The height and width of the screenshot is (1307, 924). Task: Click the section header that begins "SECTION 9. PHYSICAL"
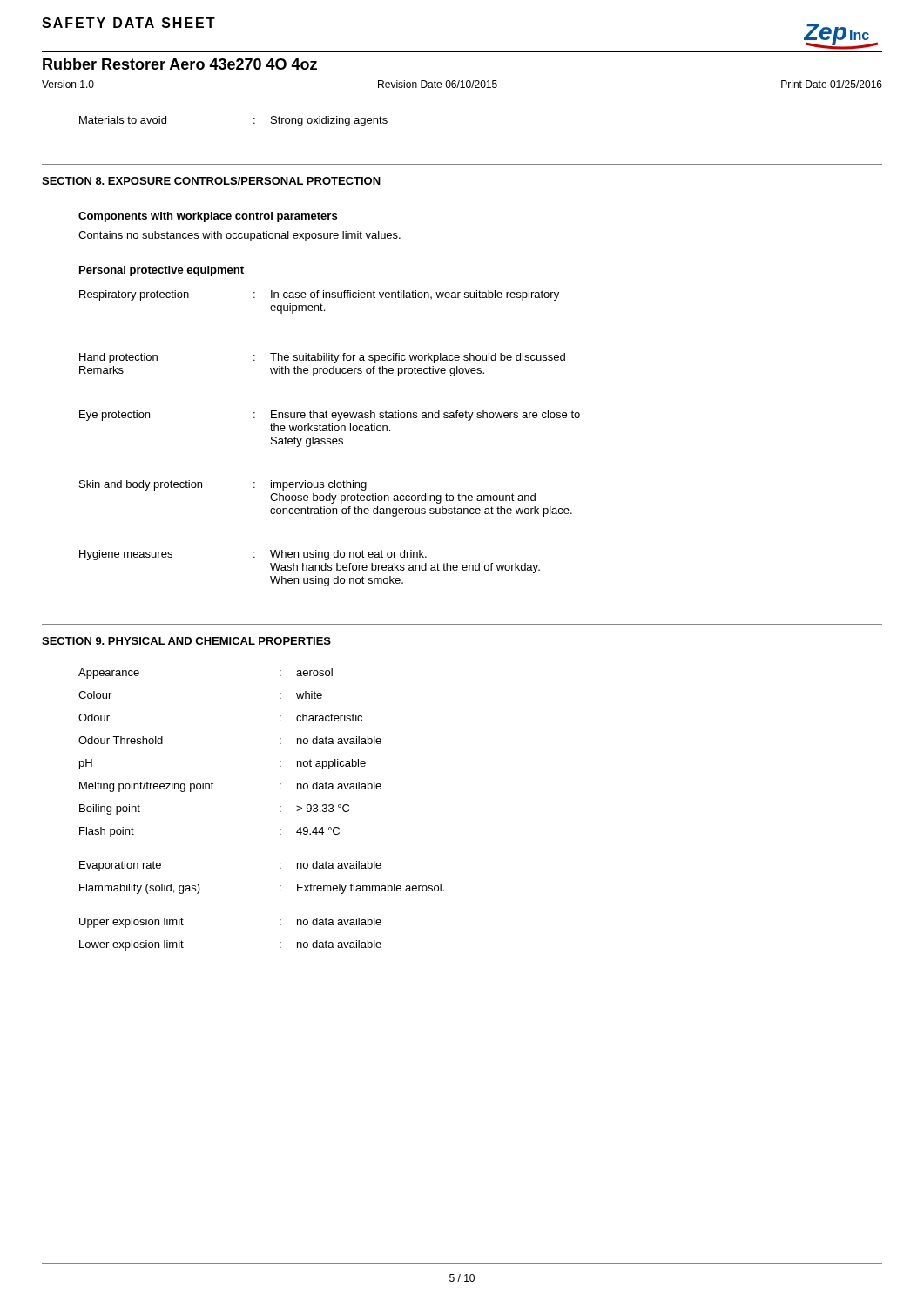pos(186,641)
